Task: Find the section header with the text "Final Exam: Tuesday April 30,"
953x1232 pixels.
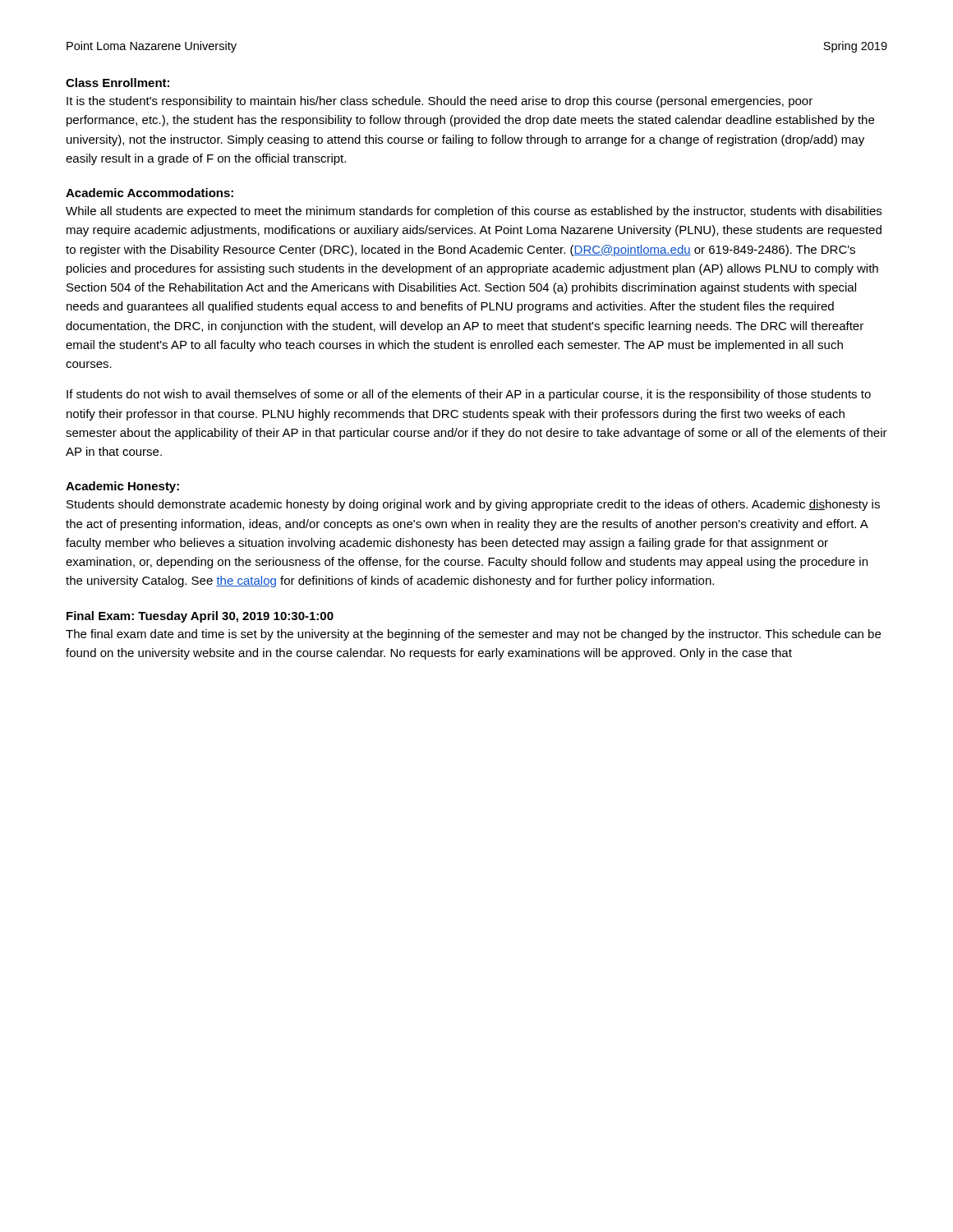Action: 200,615
